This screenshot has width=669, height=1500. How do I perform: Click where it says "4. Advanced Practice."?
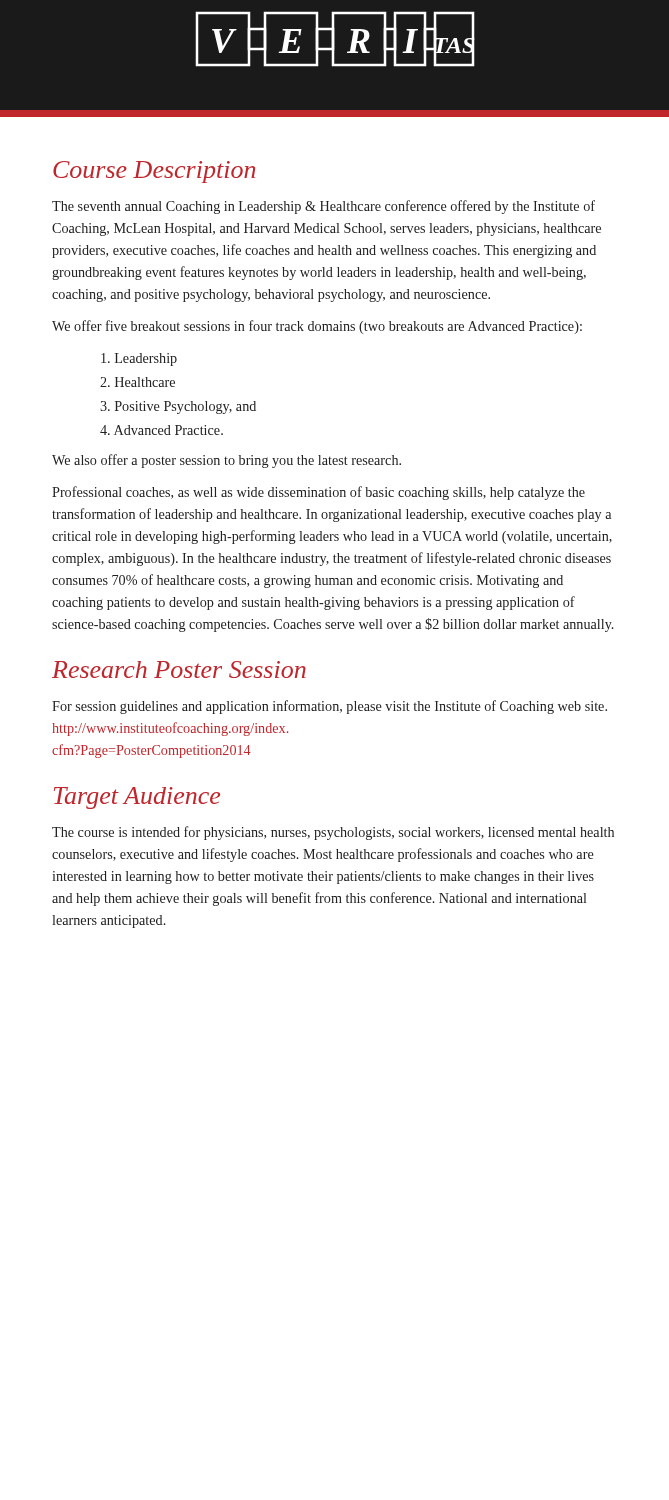(x=162, y=430)
